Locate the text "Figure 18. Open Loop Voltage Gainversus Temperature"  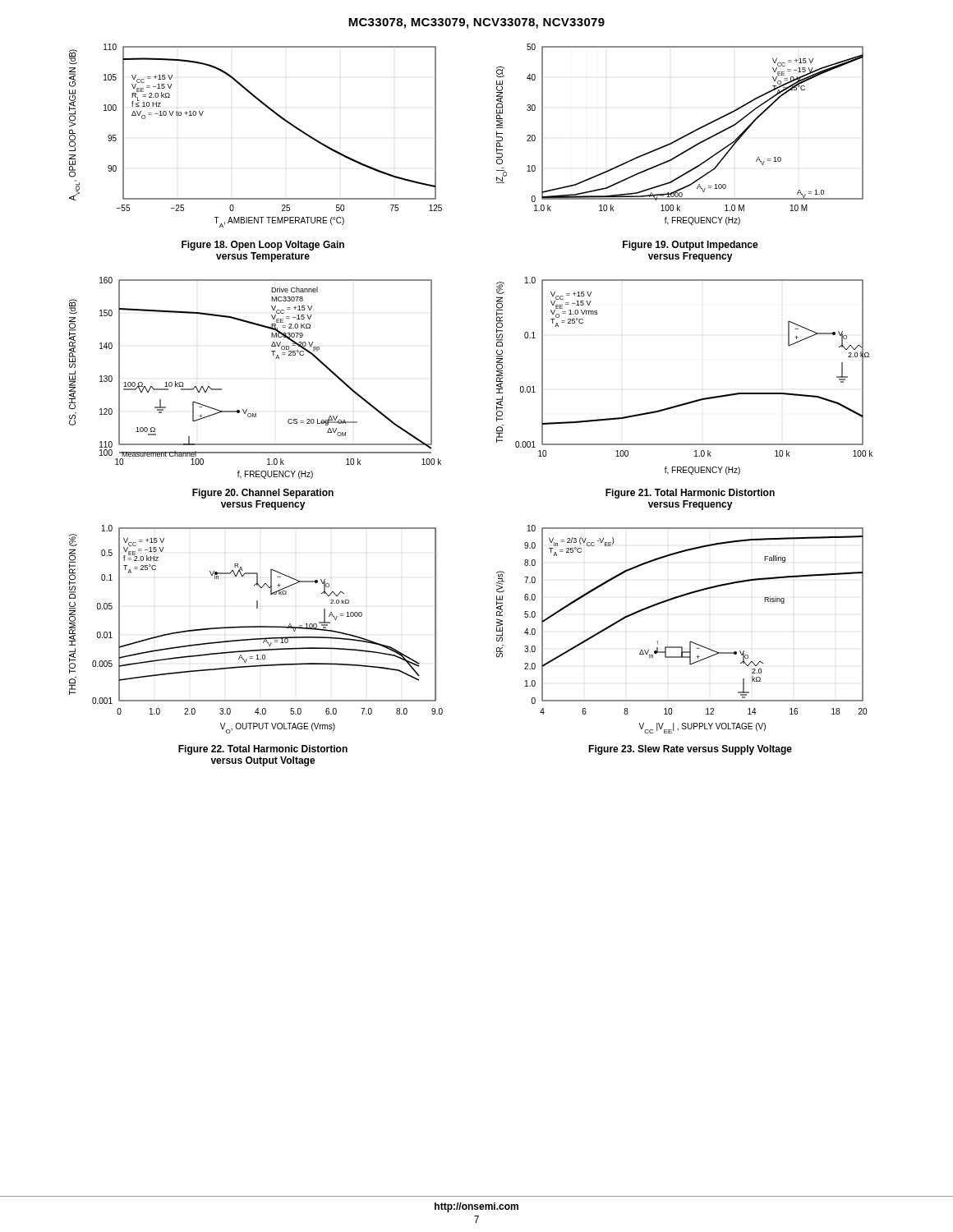click(263, 251)
